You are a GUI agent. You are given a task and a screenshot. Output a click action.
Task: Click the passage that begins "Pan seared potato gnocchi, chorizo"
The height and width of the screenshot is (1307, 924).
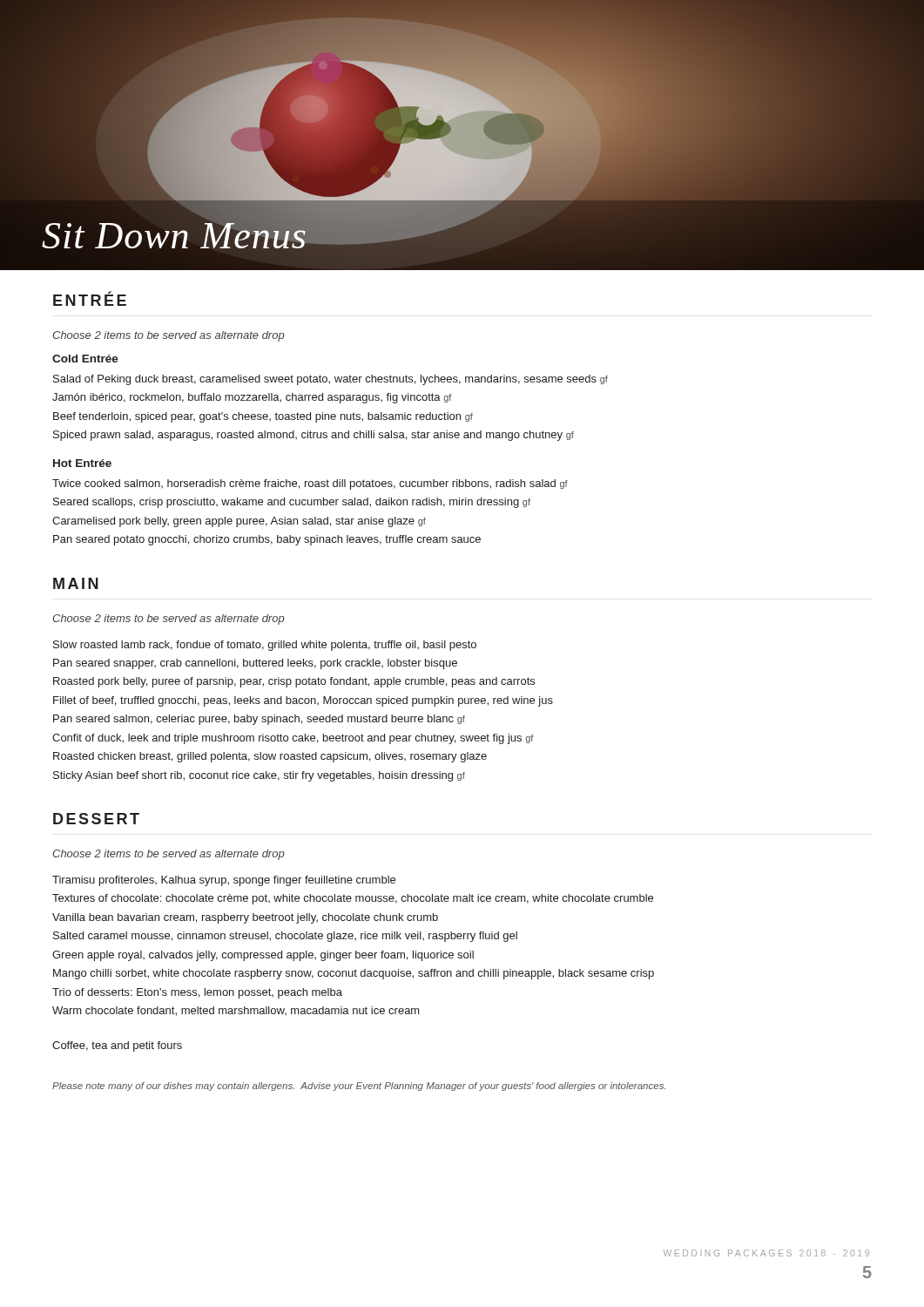point(267,539)
